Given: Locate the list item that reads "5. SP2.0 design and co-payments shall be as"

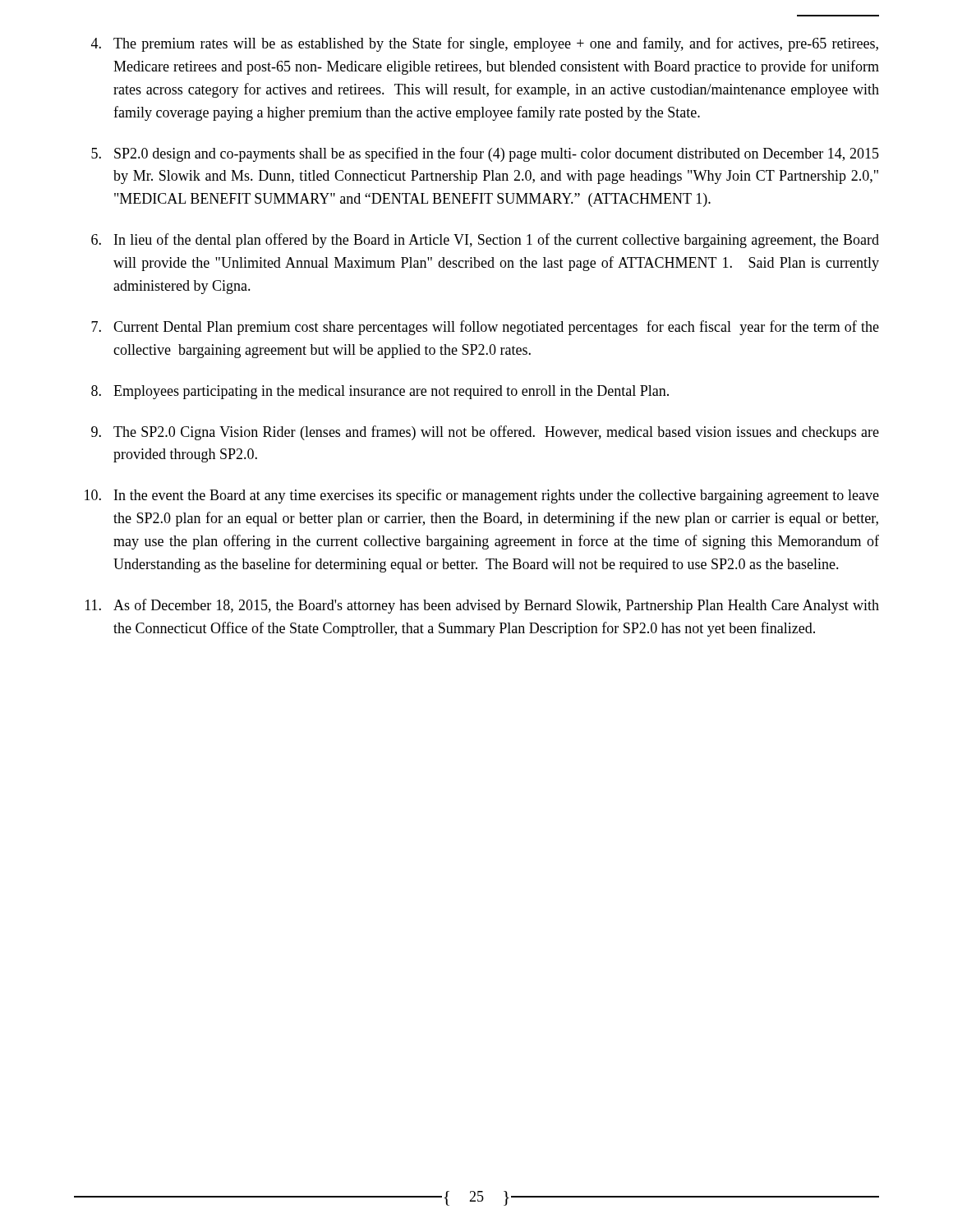Looking at the screenshot, I should click(x=476, y=177).
